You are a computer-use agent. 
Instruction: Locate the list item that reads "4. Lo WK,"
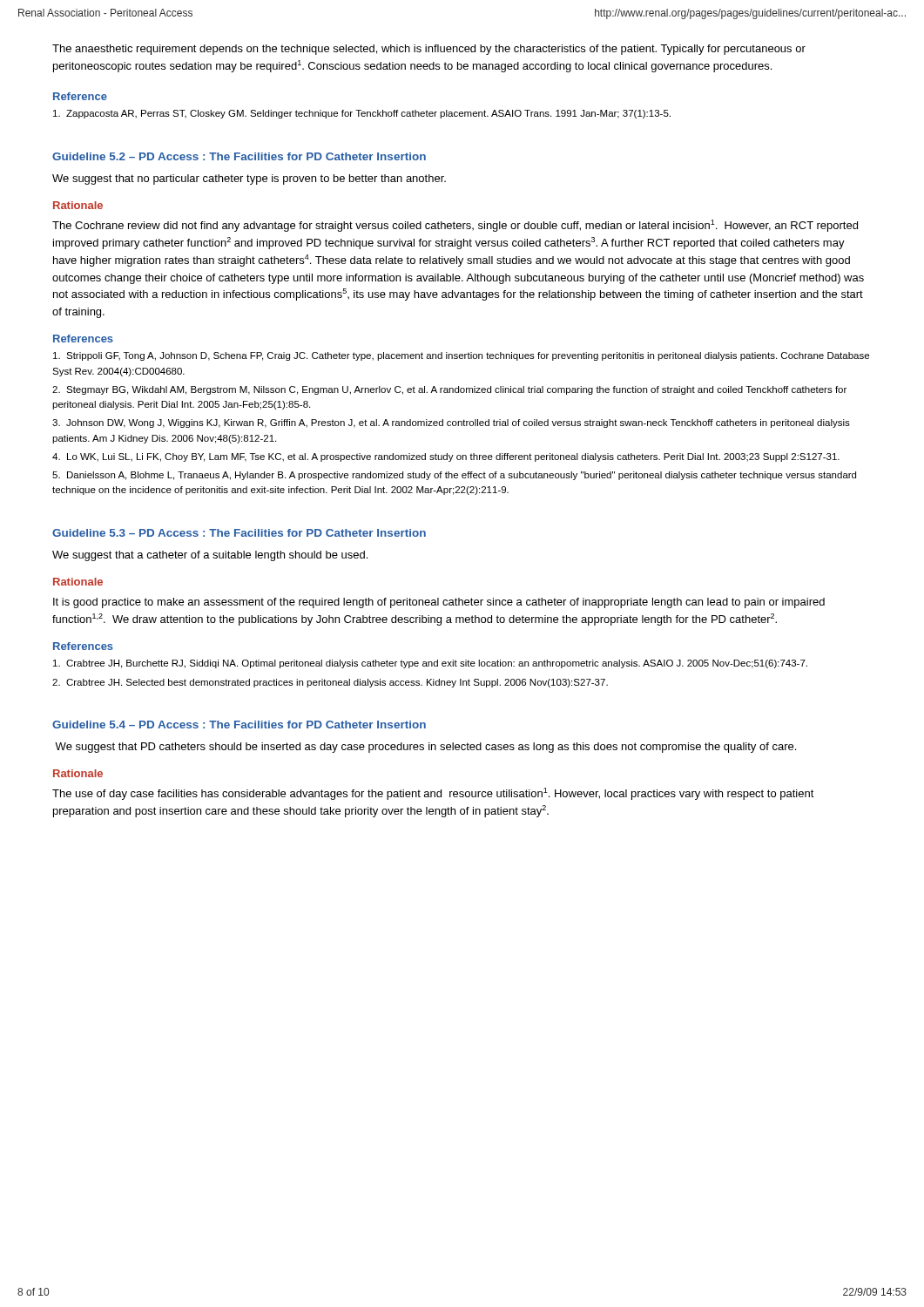click(446, 457)
